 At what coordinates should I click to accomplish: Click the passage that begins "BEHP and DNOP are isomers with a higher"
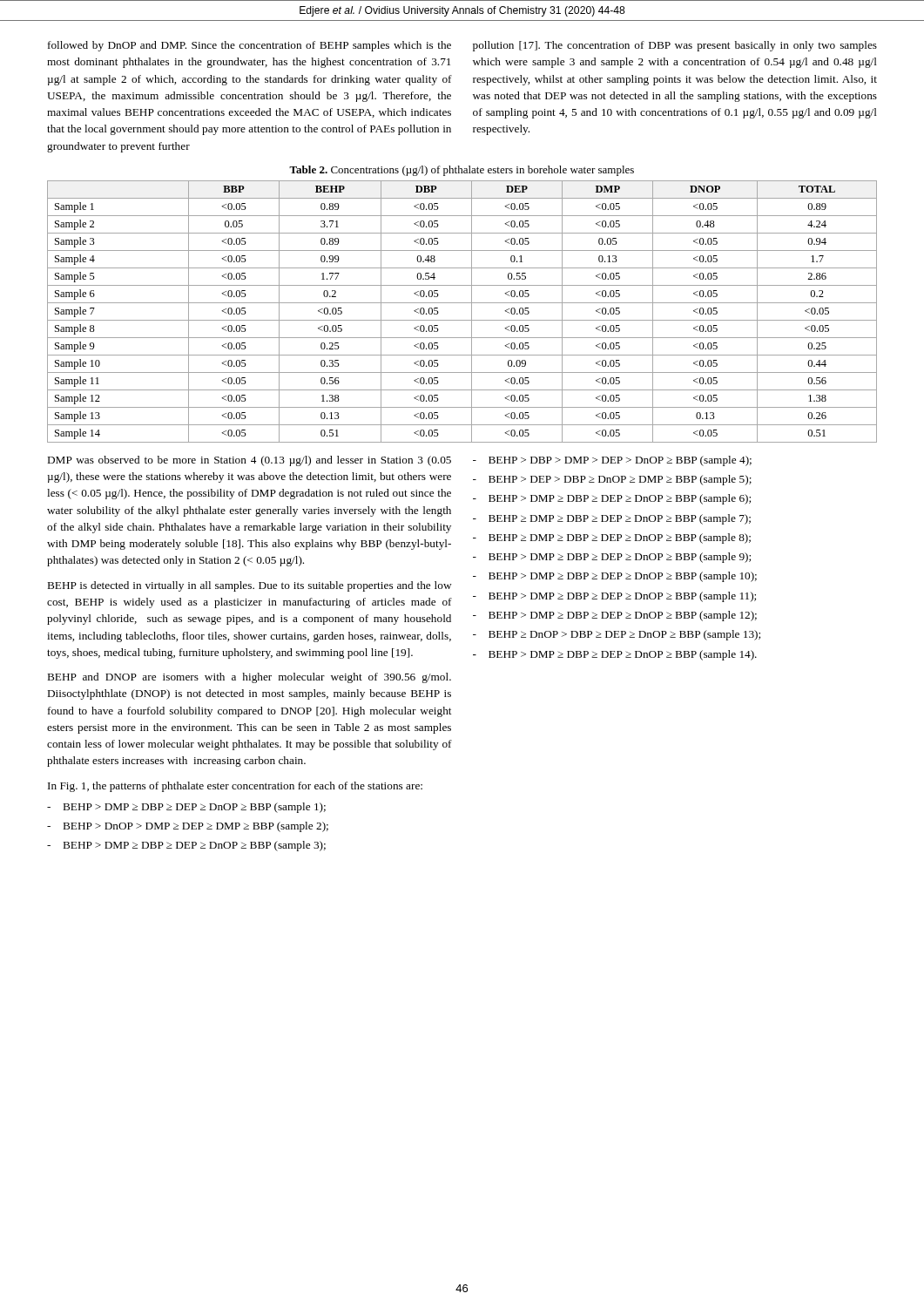point(249,719)
